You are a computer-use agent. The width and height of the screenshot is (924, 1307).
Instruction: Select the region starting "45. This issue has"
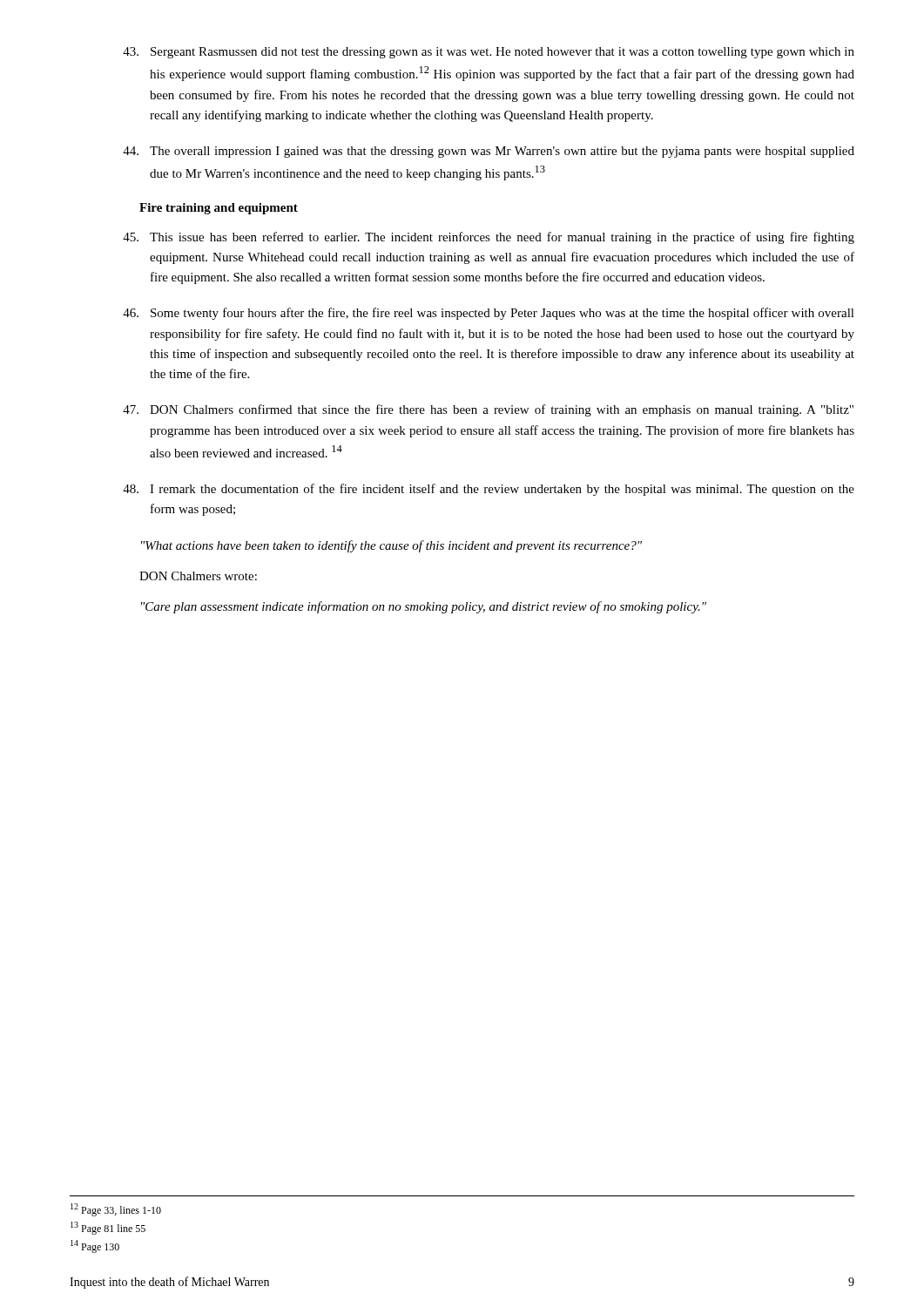click(x=462, y=257)
